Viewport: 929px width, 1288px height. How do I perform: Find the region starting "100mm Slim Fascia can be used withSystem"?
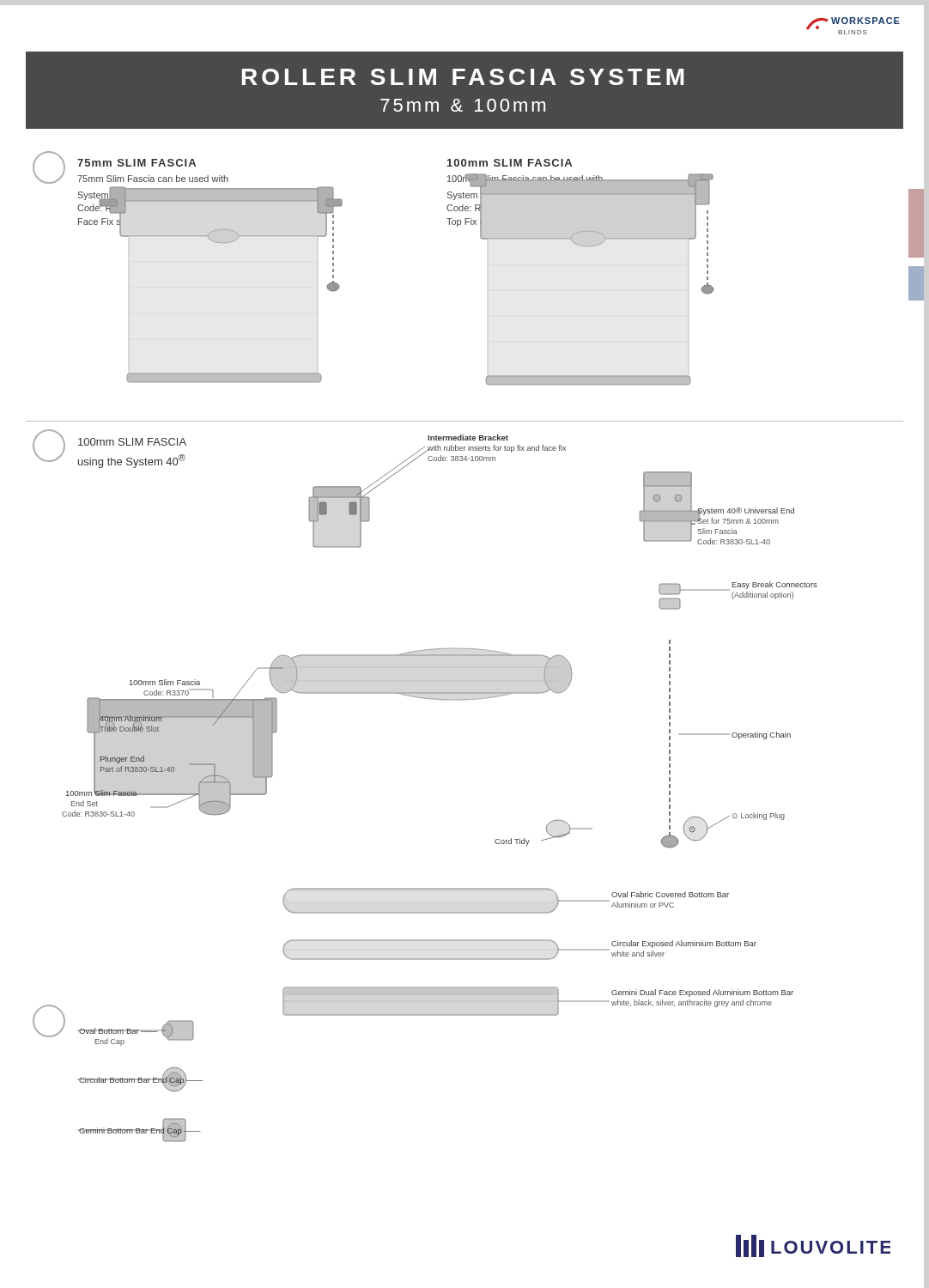coord(538,186)
